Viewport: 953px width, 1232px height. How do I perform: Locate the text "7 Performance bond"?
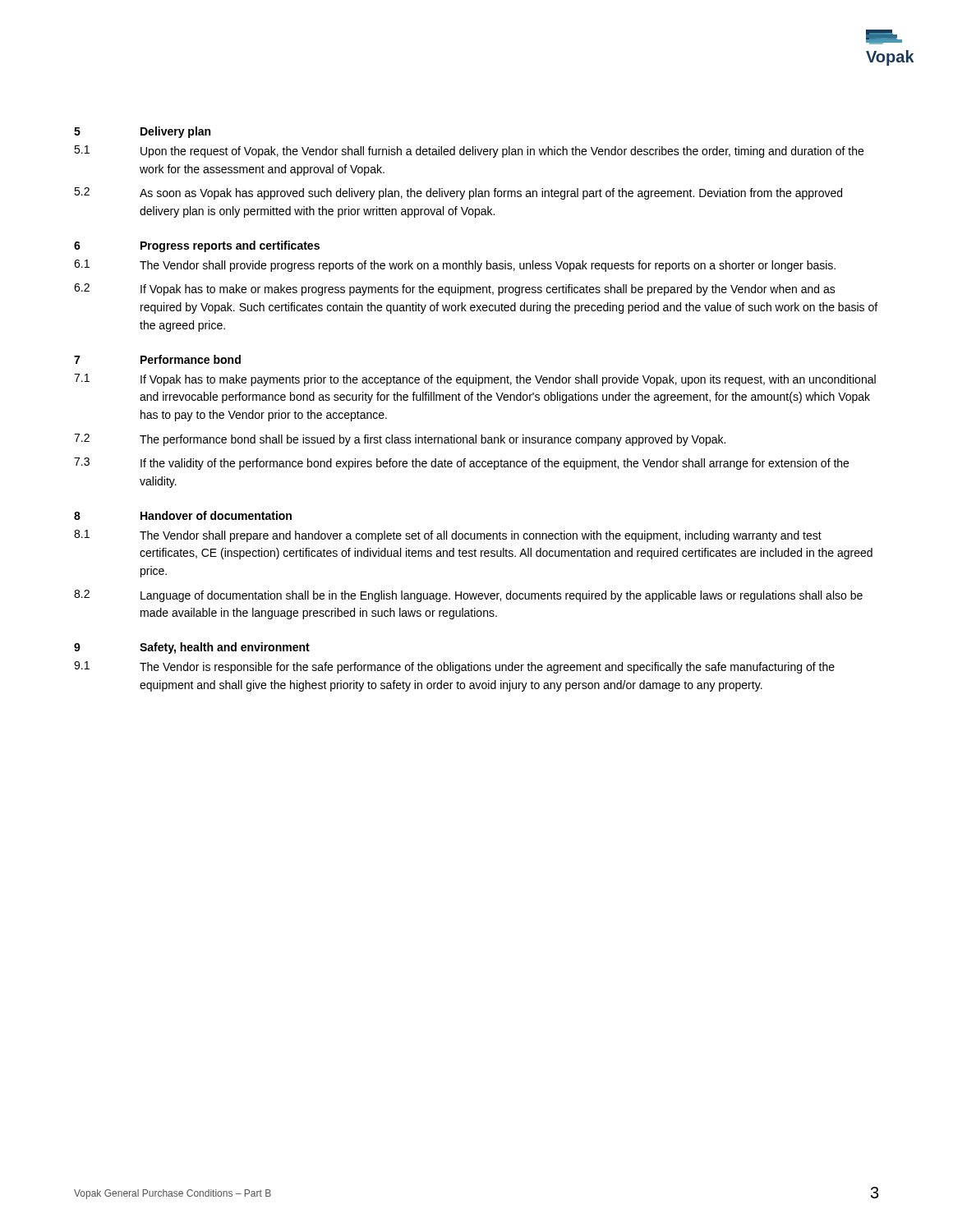pyautogui.click(x=158, y=359)
